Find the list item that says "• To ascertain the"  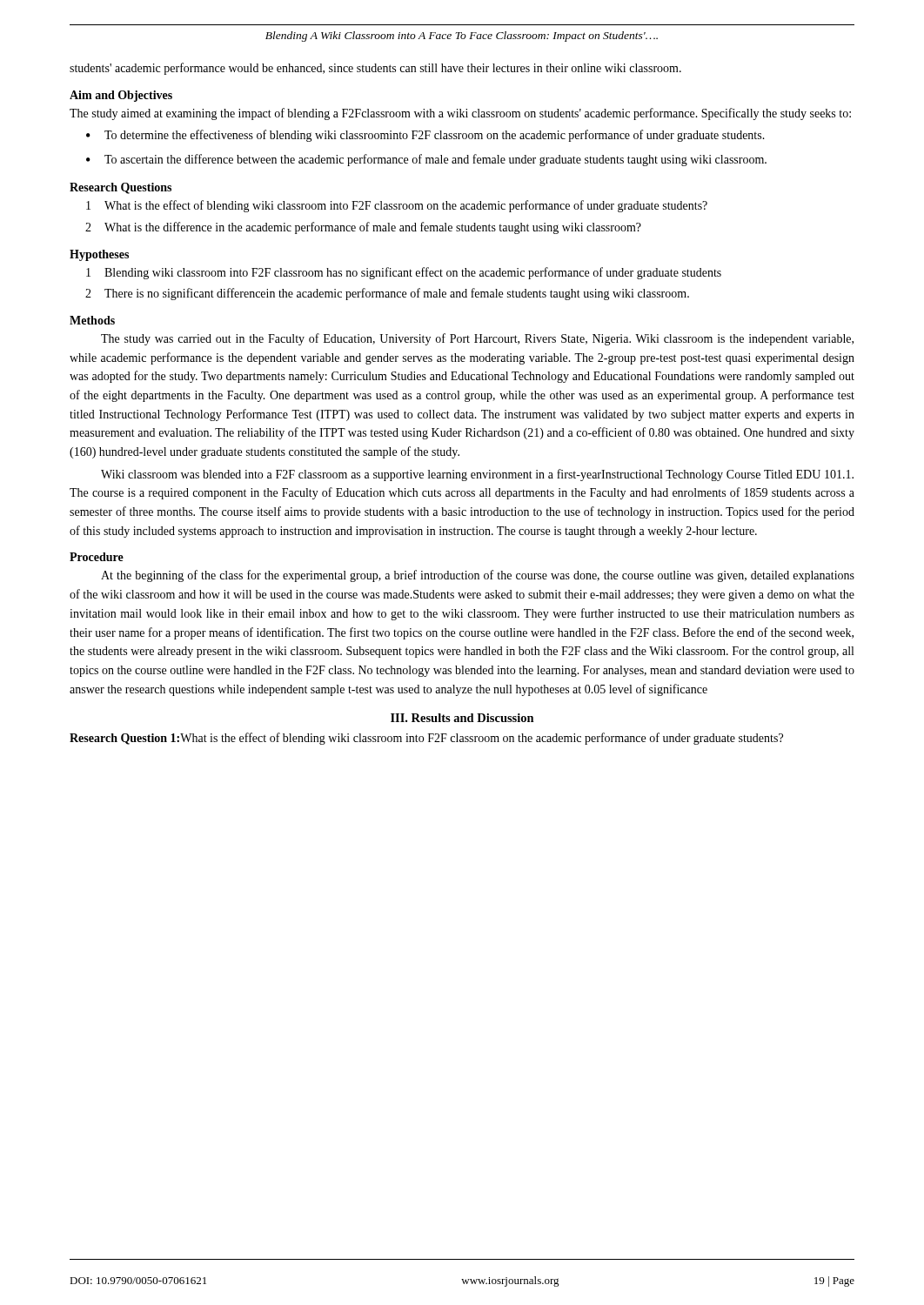[x=470, y=161]
